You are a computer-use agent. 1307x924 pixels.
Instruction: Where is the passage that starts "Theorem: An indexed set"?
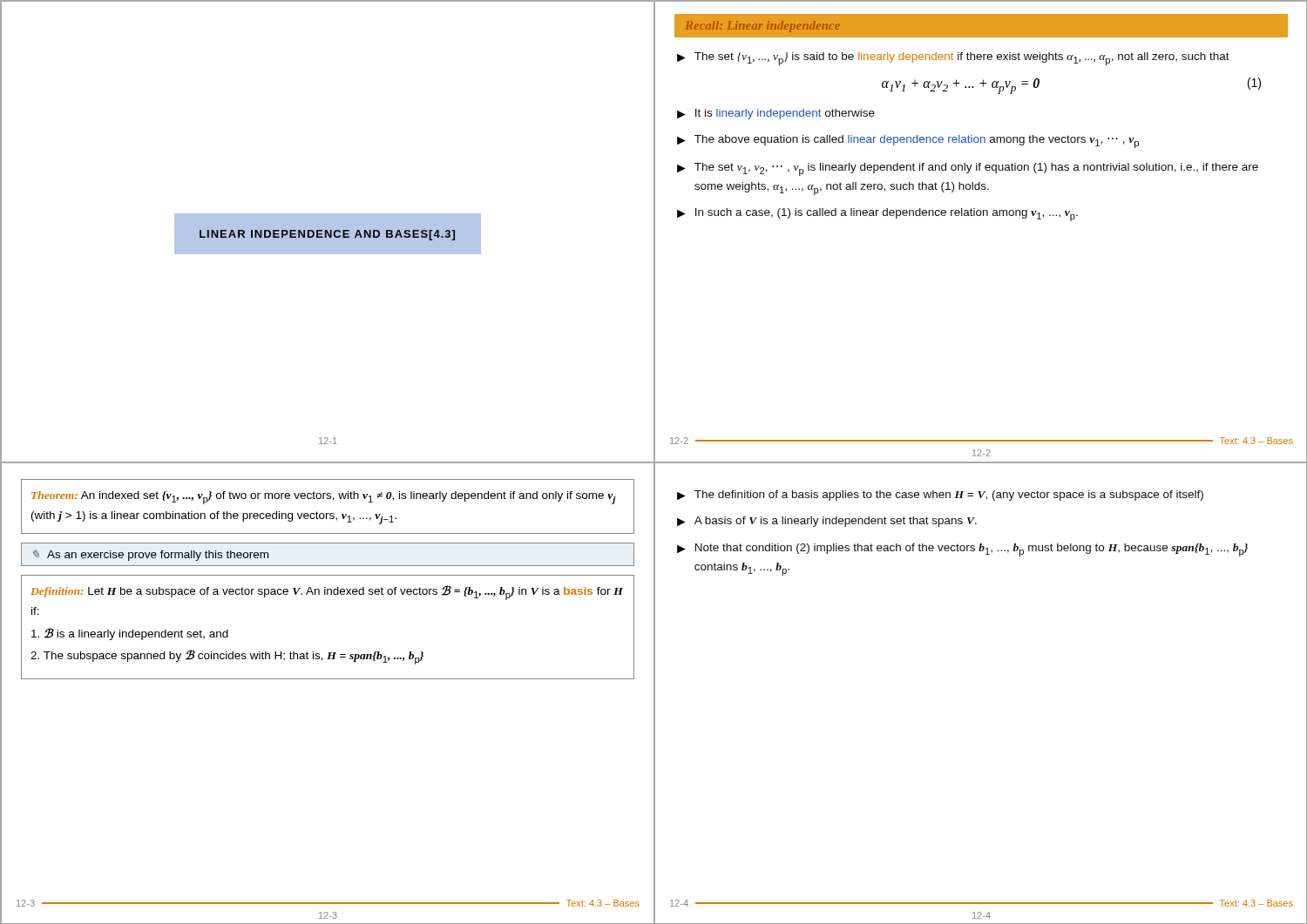(328, 506)
